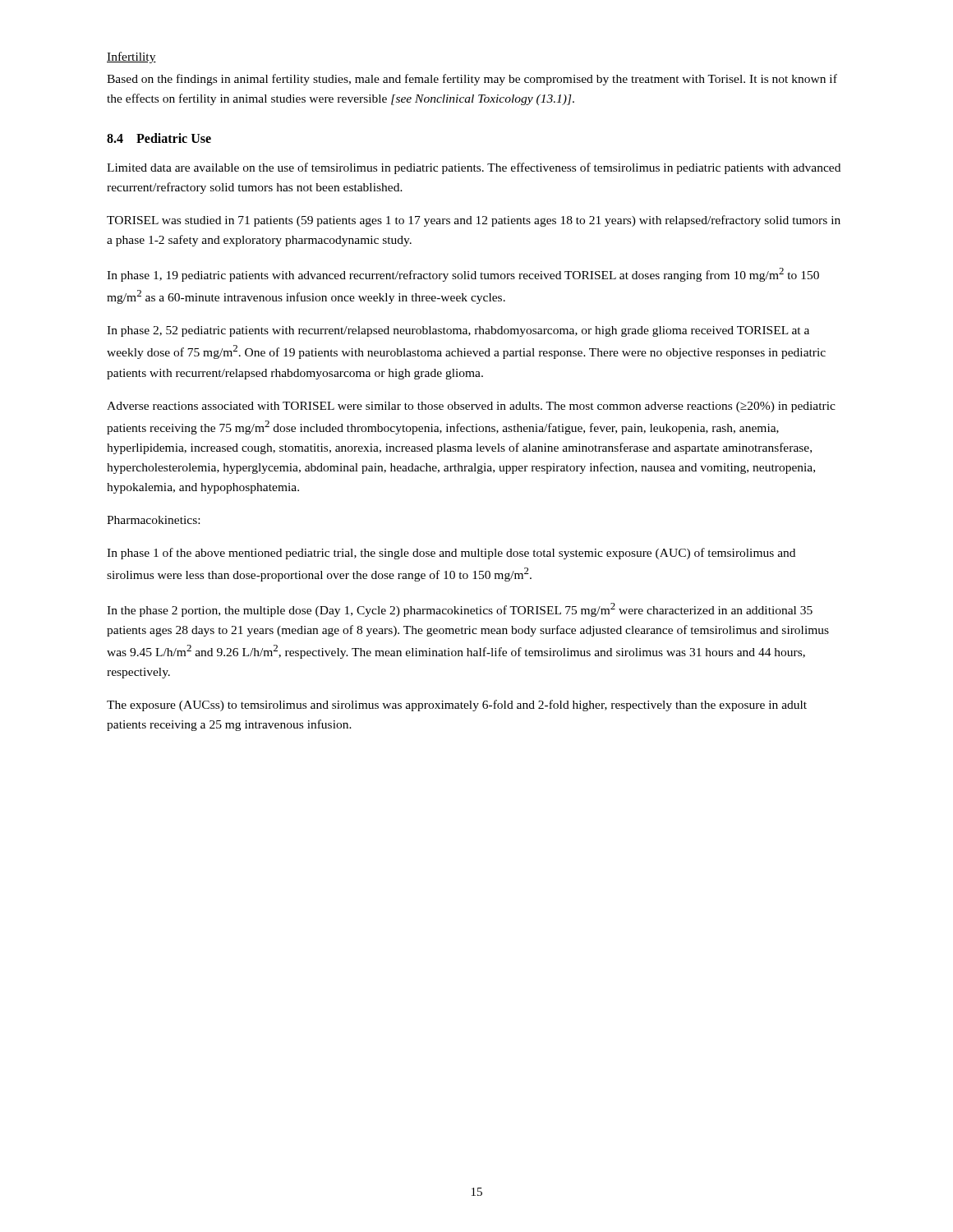Click the passage that begins "Based on the findings in"
Viewport: 953px width, 1232px height.
[472, 88]
